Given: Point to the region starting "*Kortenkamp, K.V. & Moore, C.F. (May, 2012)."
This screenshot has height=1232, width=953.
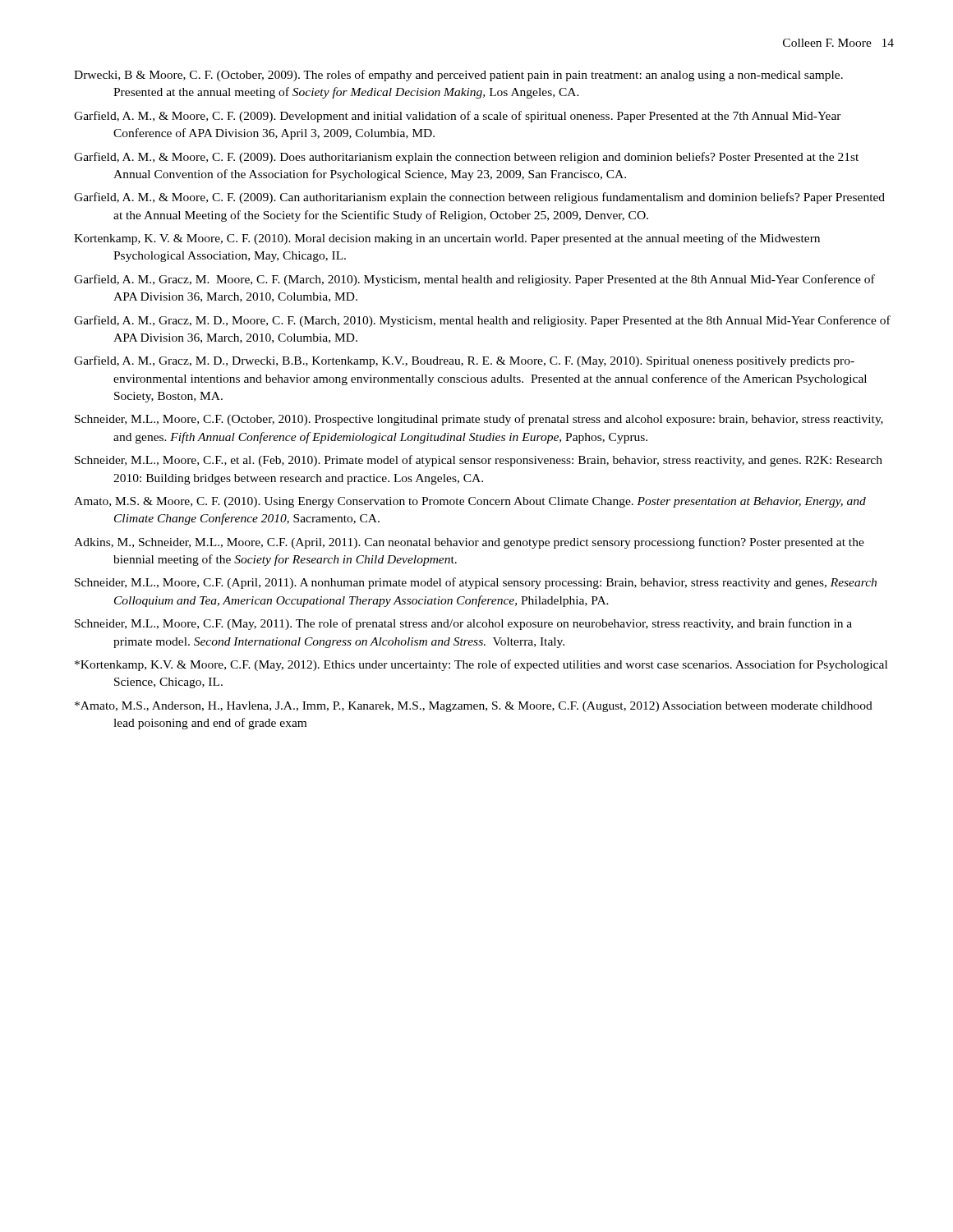Looking at the screenshot, I should click(481, 673).
